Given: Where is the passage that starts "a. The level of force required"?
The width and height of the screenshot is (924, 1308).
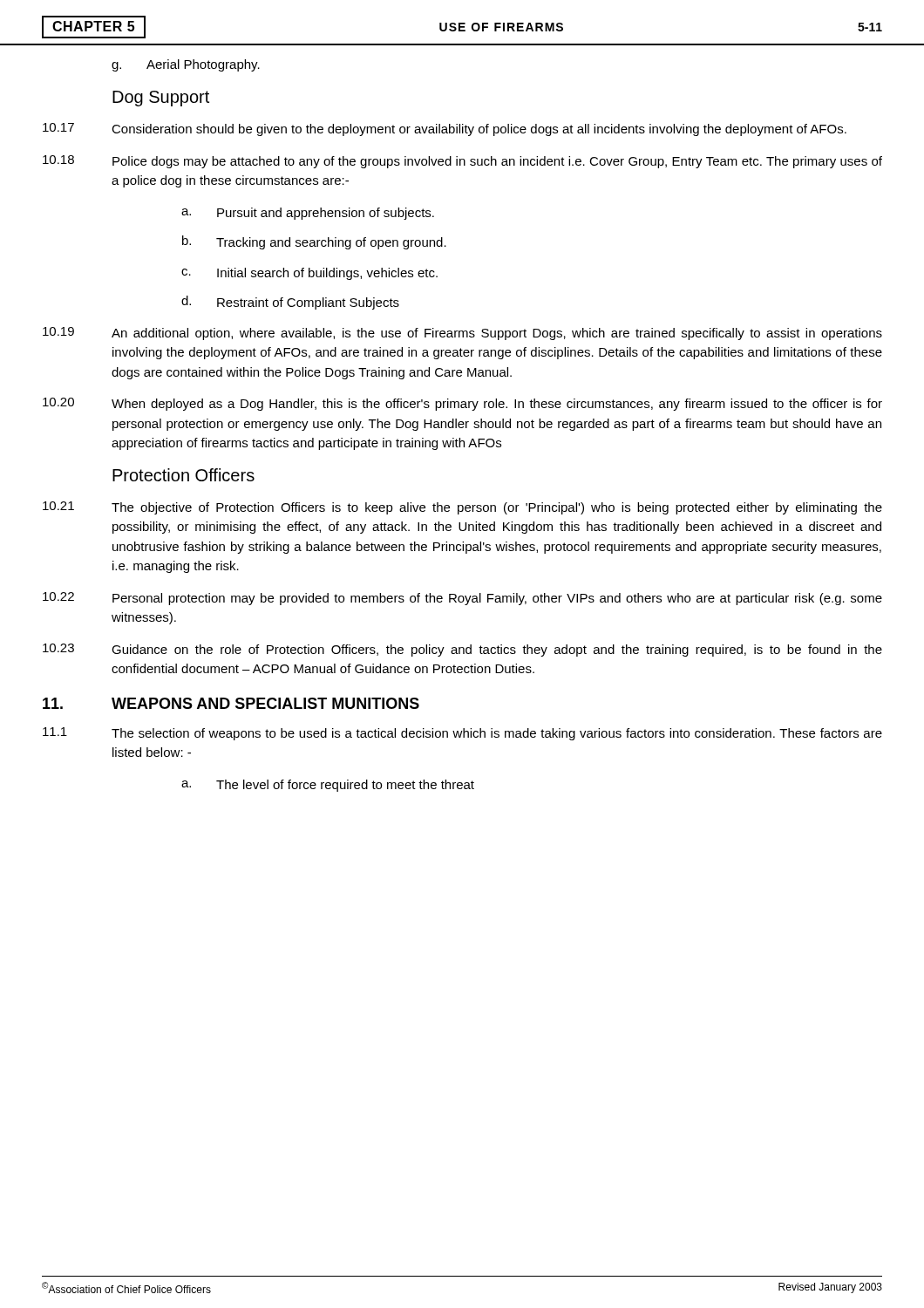Looking at the screenshot, I should (328, 786).
